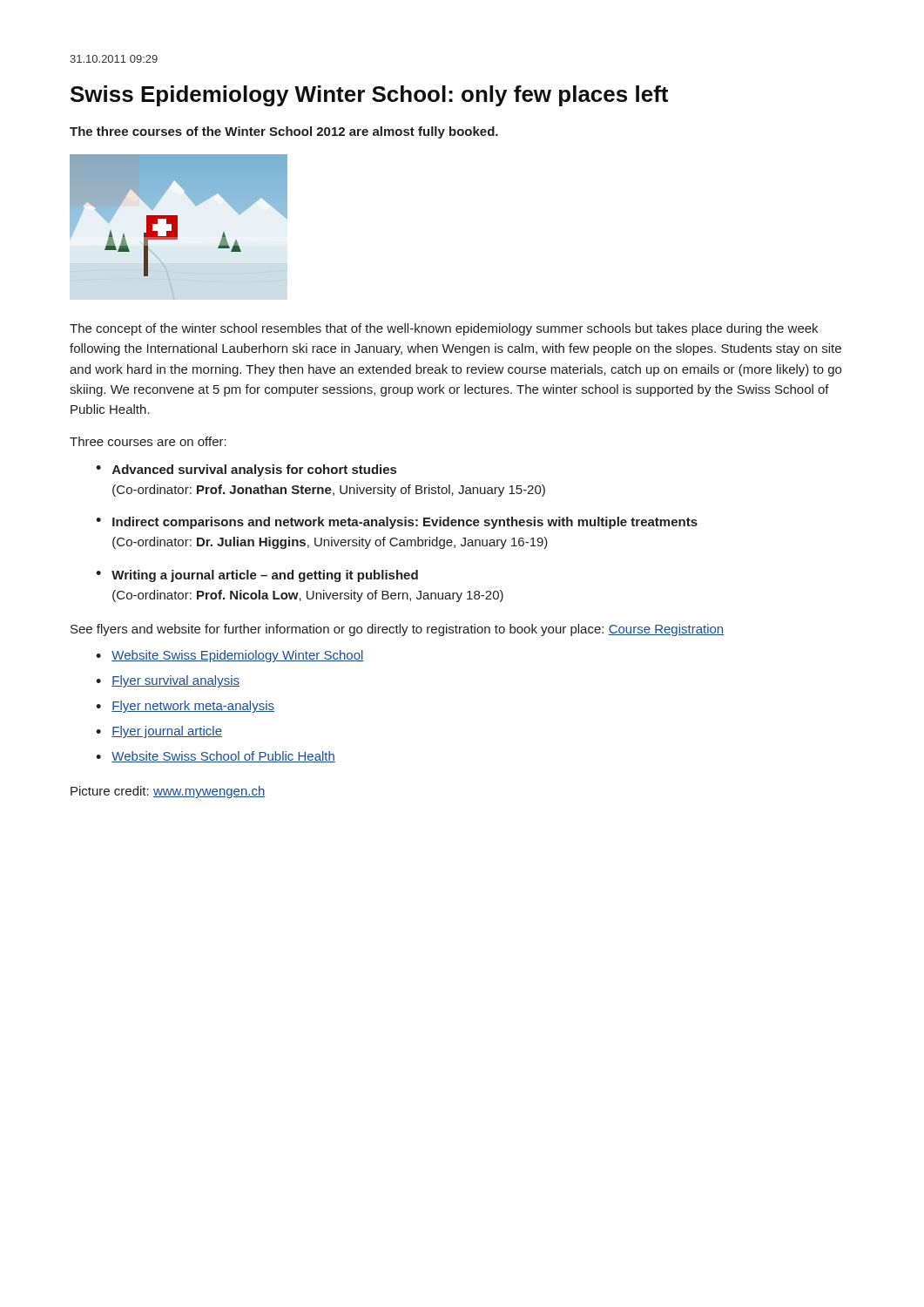Image resolution: width=924 pixels, height=1307 pixels.
Task: Select the list item containing "• Writing a"
Action: point(300,585)
